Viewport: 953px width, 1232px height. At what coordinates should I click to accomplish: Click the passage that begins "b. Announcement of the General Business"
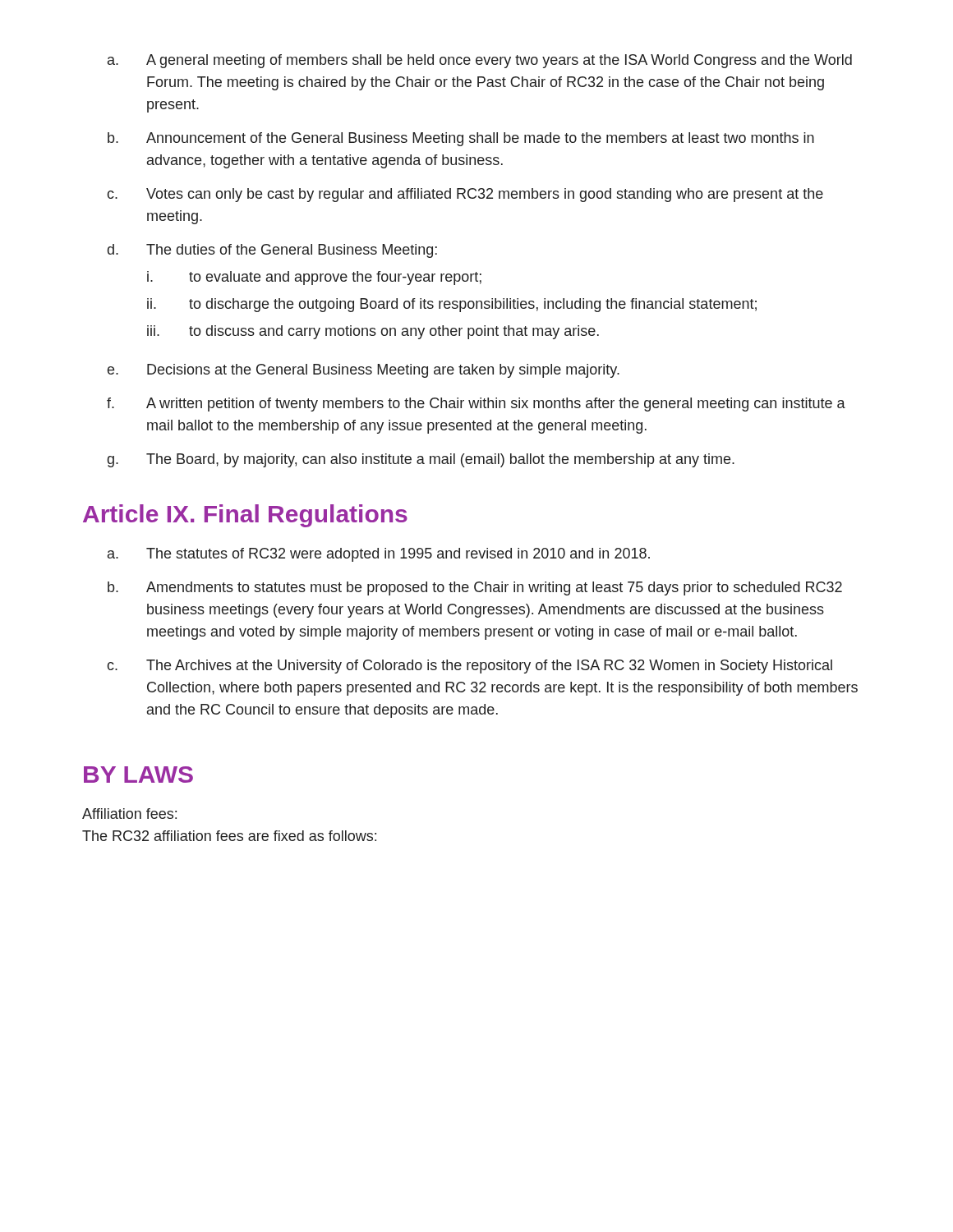pyautogui.click(x=489, y=149)
